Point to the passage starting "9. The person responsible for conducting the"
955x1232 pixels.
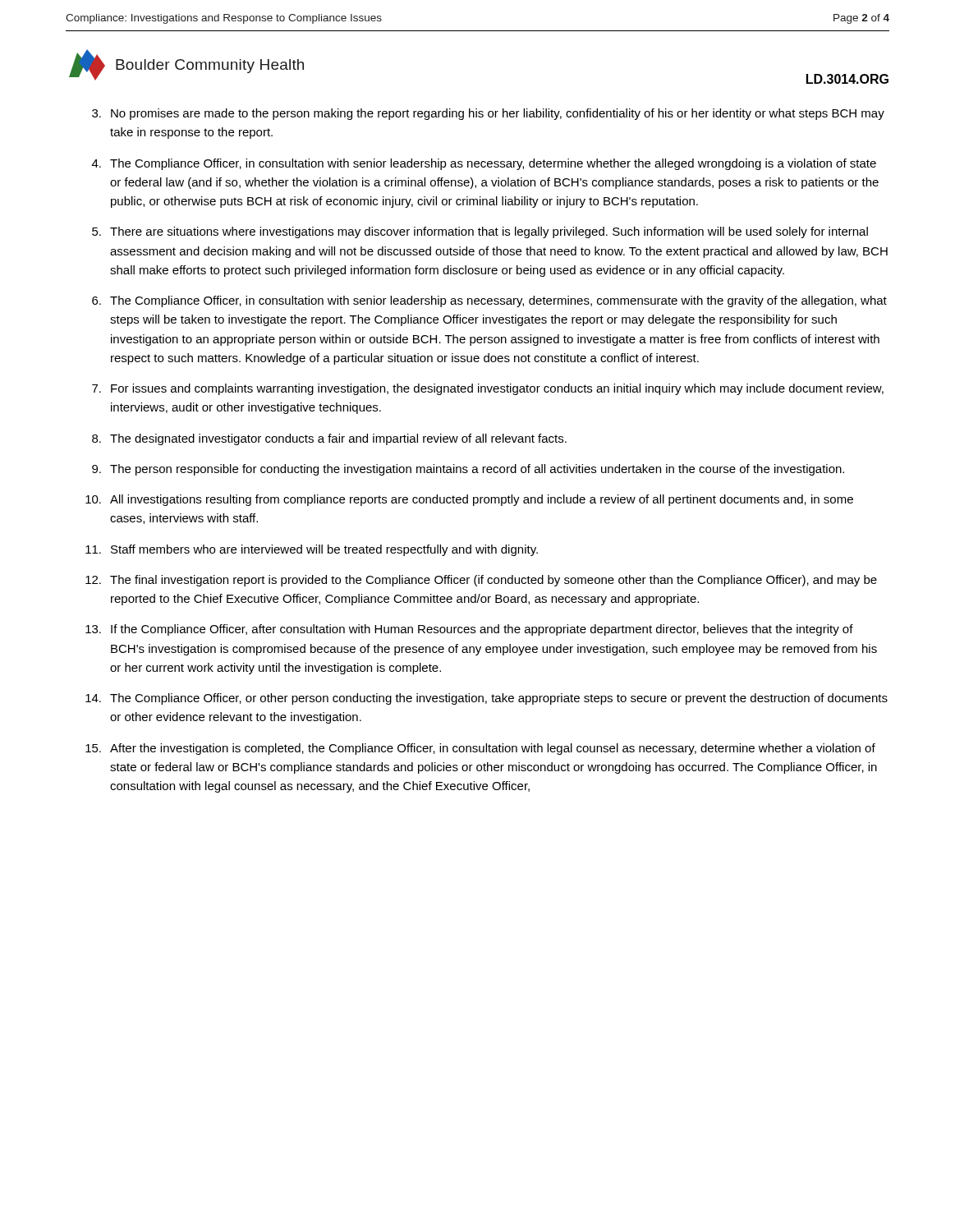coord(478,468)
